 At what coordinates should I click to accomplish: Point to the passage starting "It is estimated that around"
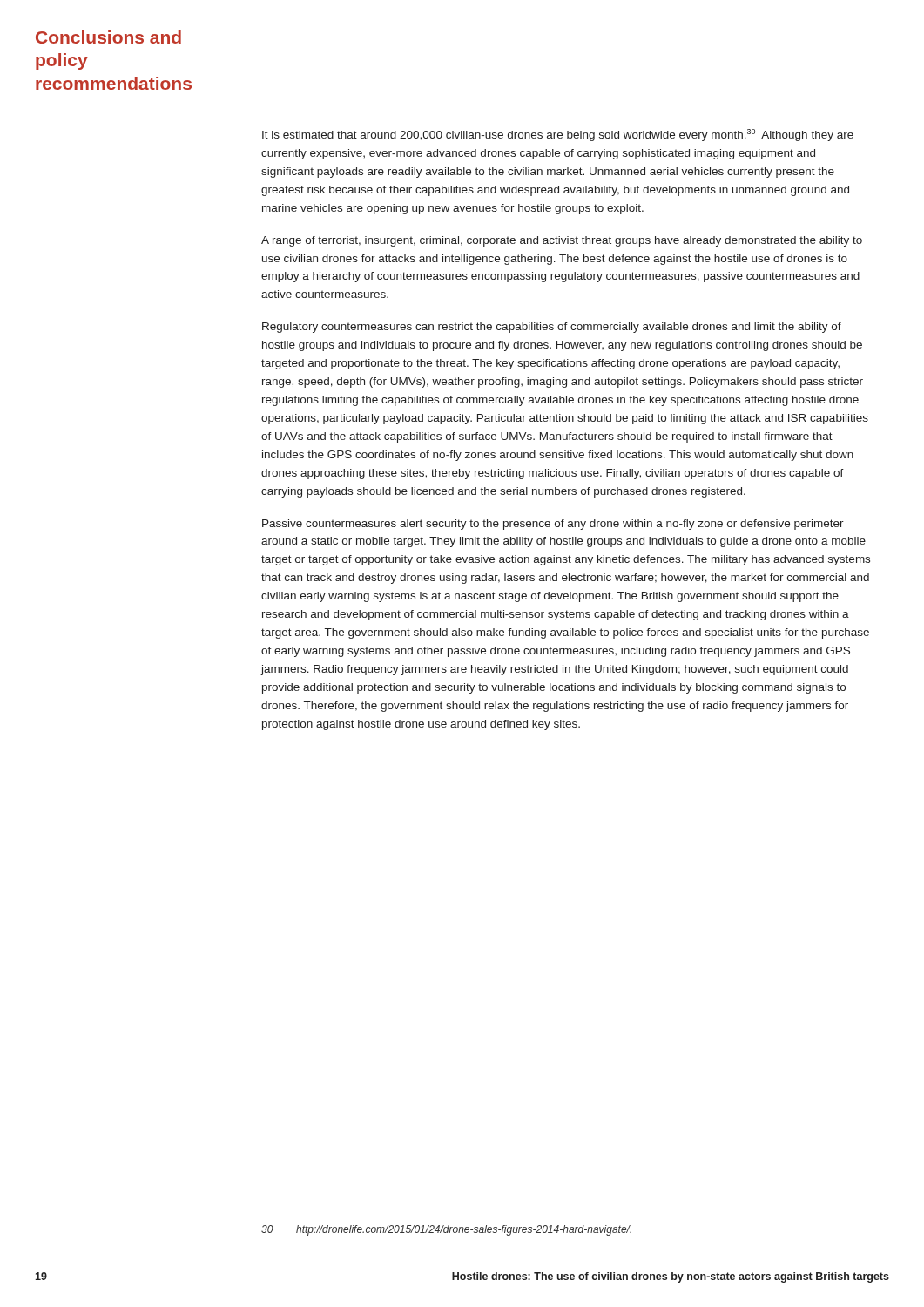(x=566, y=172)
